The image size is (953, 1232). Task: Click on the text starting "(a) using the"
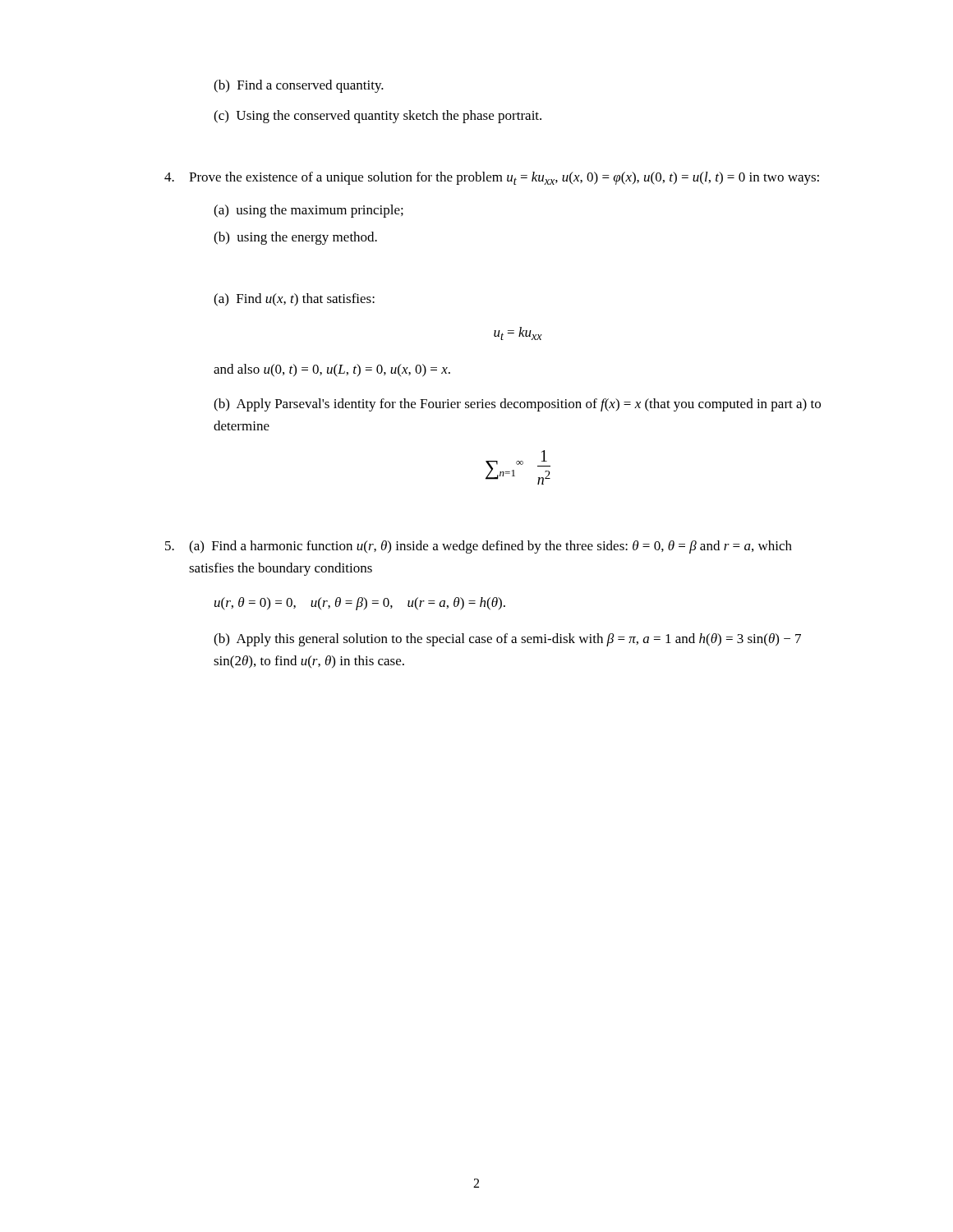(x=309, y=210)
